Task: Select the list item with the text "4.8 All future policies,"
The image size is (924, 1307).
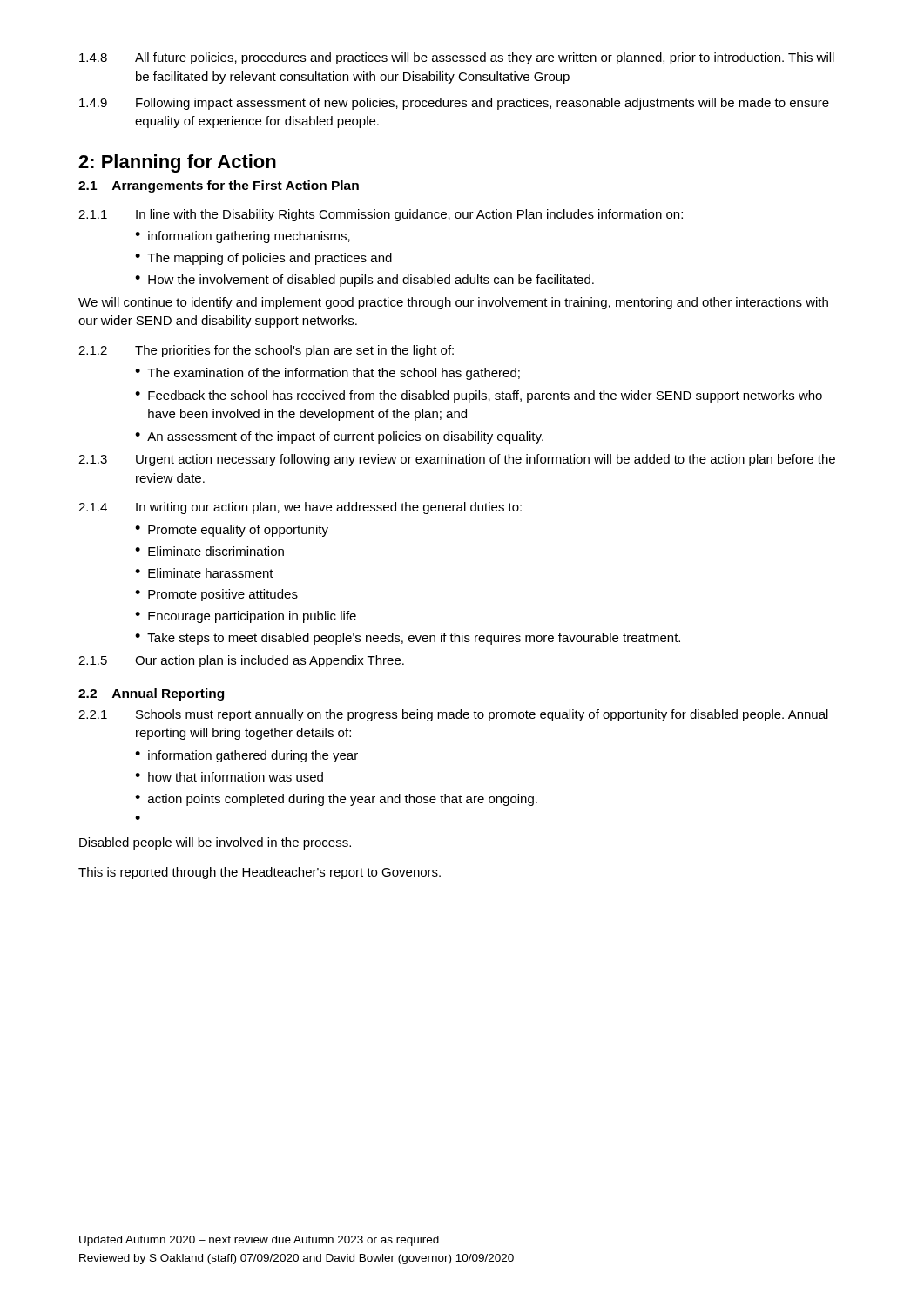Action: [x=462, y=67]
